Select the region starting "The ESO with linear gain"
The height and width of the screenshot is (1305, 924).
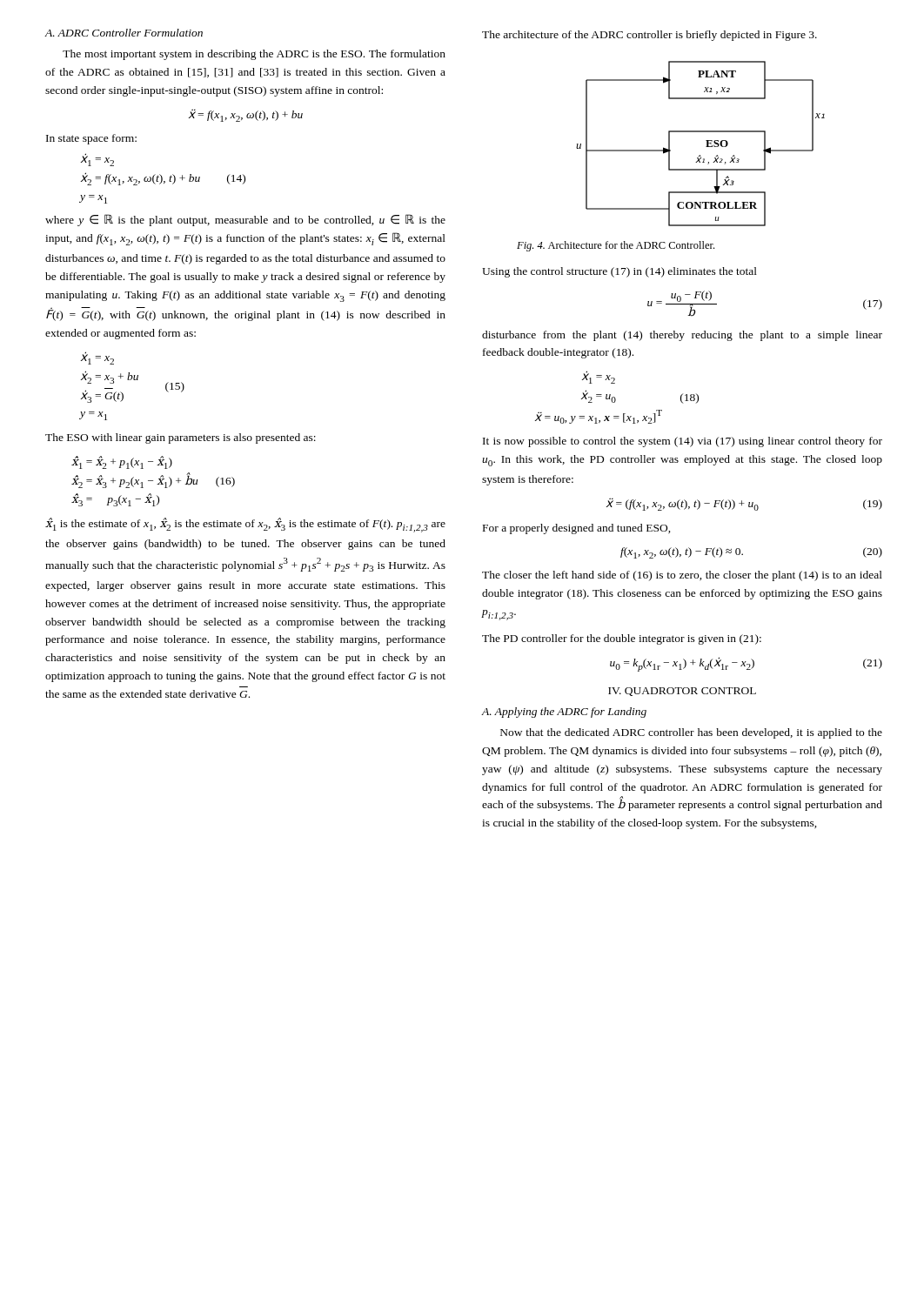pos(181,437)
